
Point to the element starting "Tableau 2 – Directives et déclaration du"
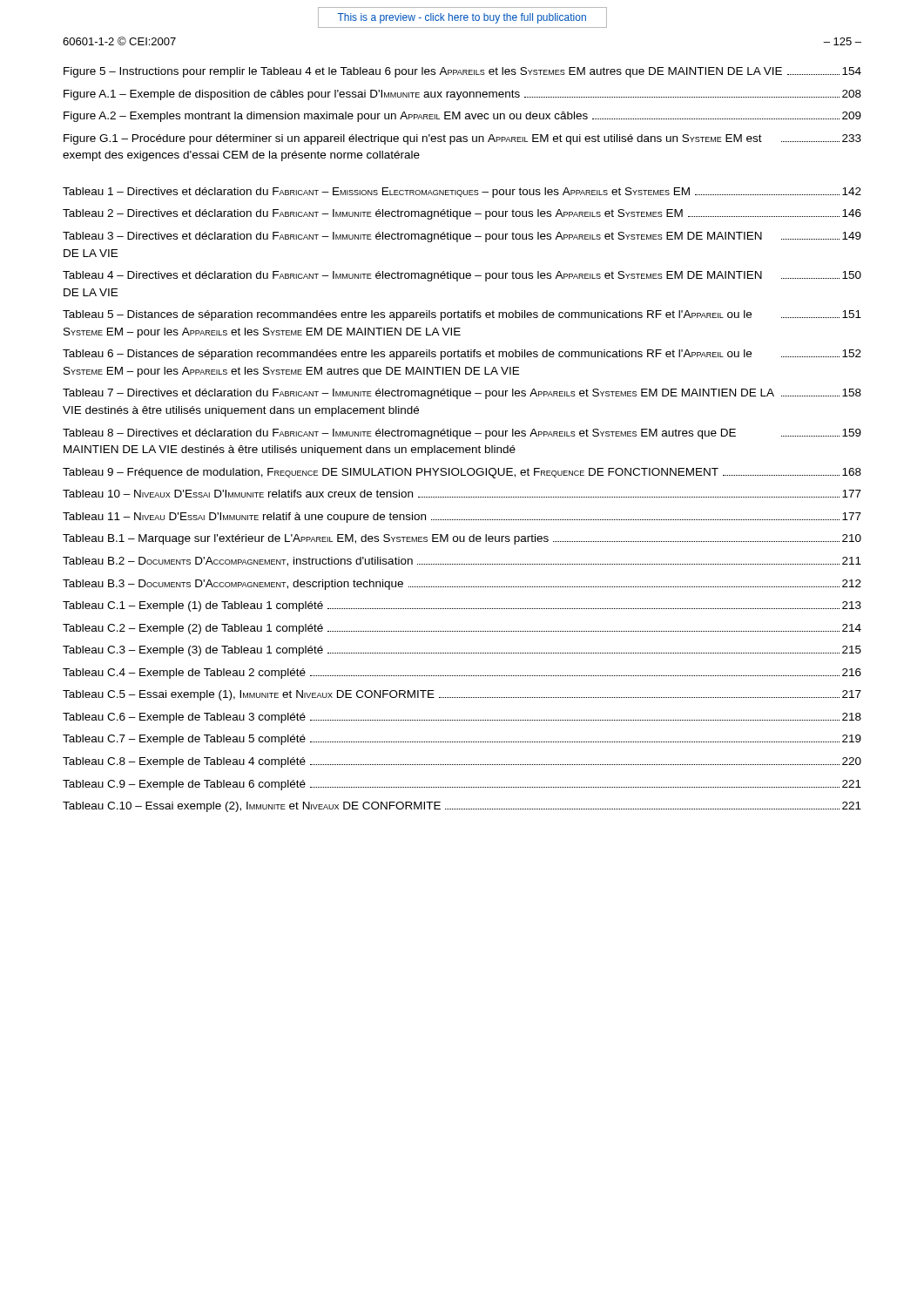click(x=462, y=214)
